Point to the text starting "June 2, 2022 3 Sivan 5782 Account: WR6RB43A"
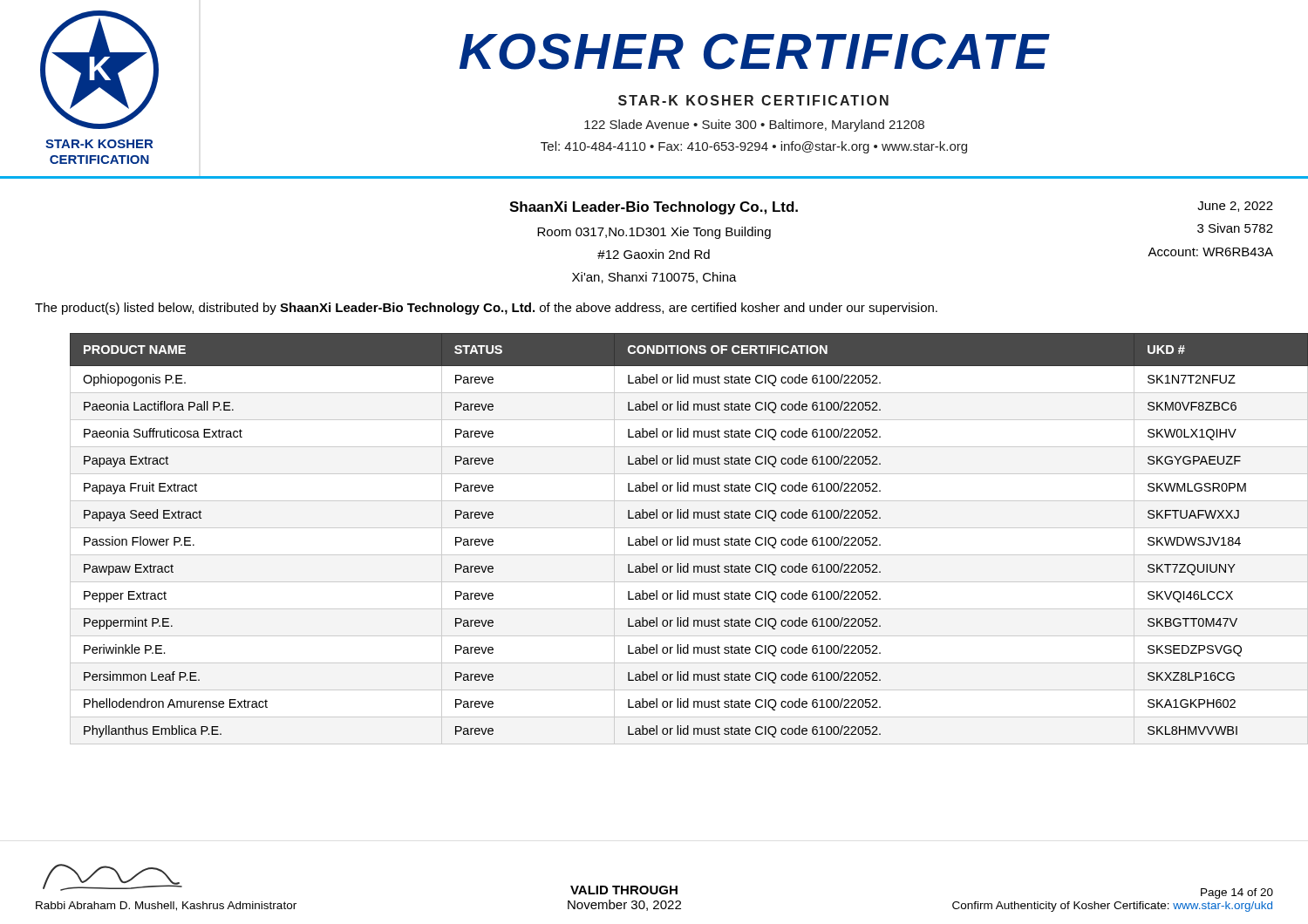The width and height of the screenshot is (1308, 924). point(1235,207)
